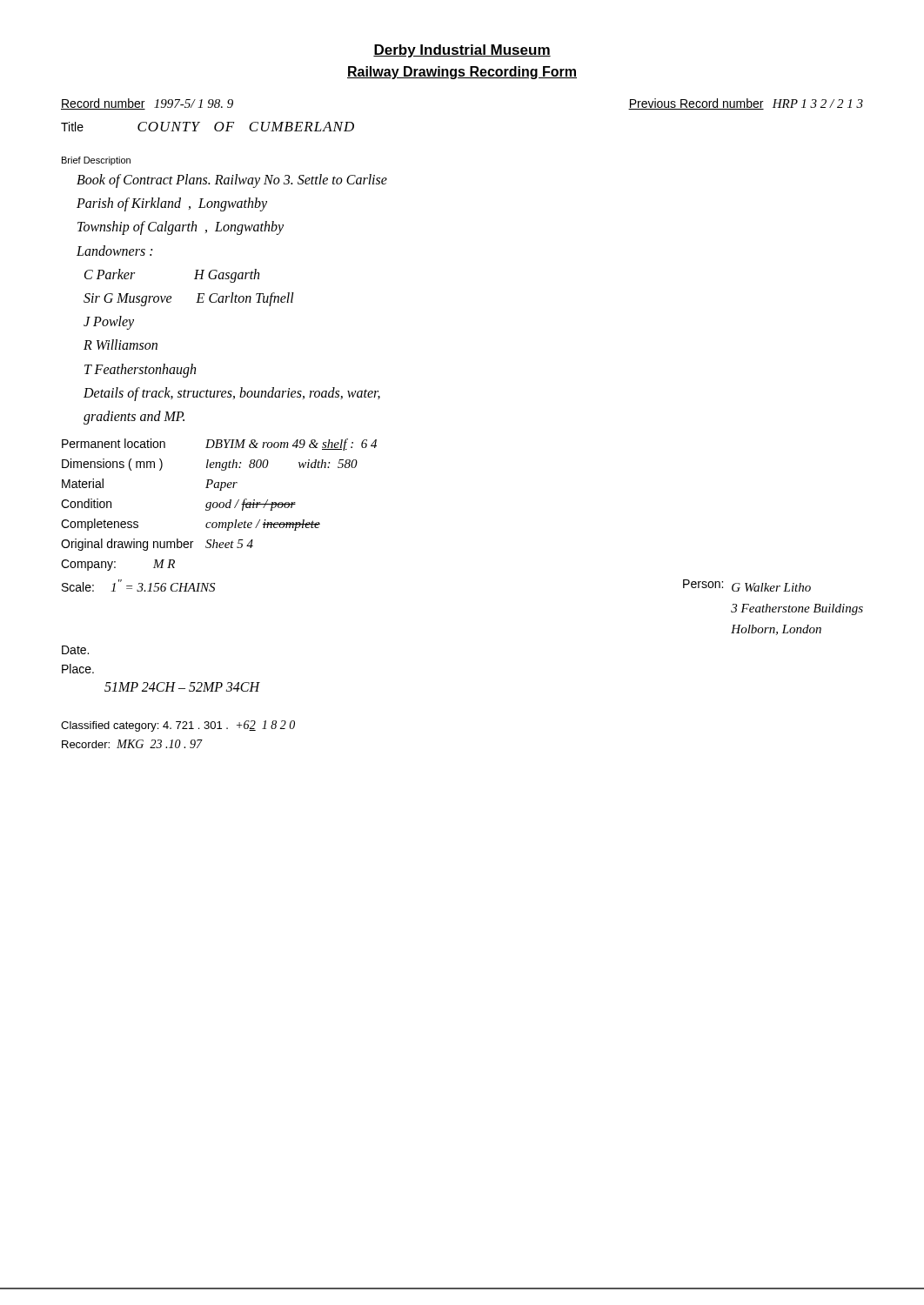Find the text that reads "Completeness complete / incomplete"
Image resolution: width=924 pixels, height=1305 pixels.
pyautogui.click(x=101, y=524)
